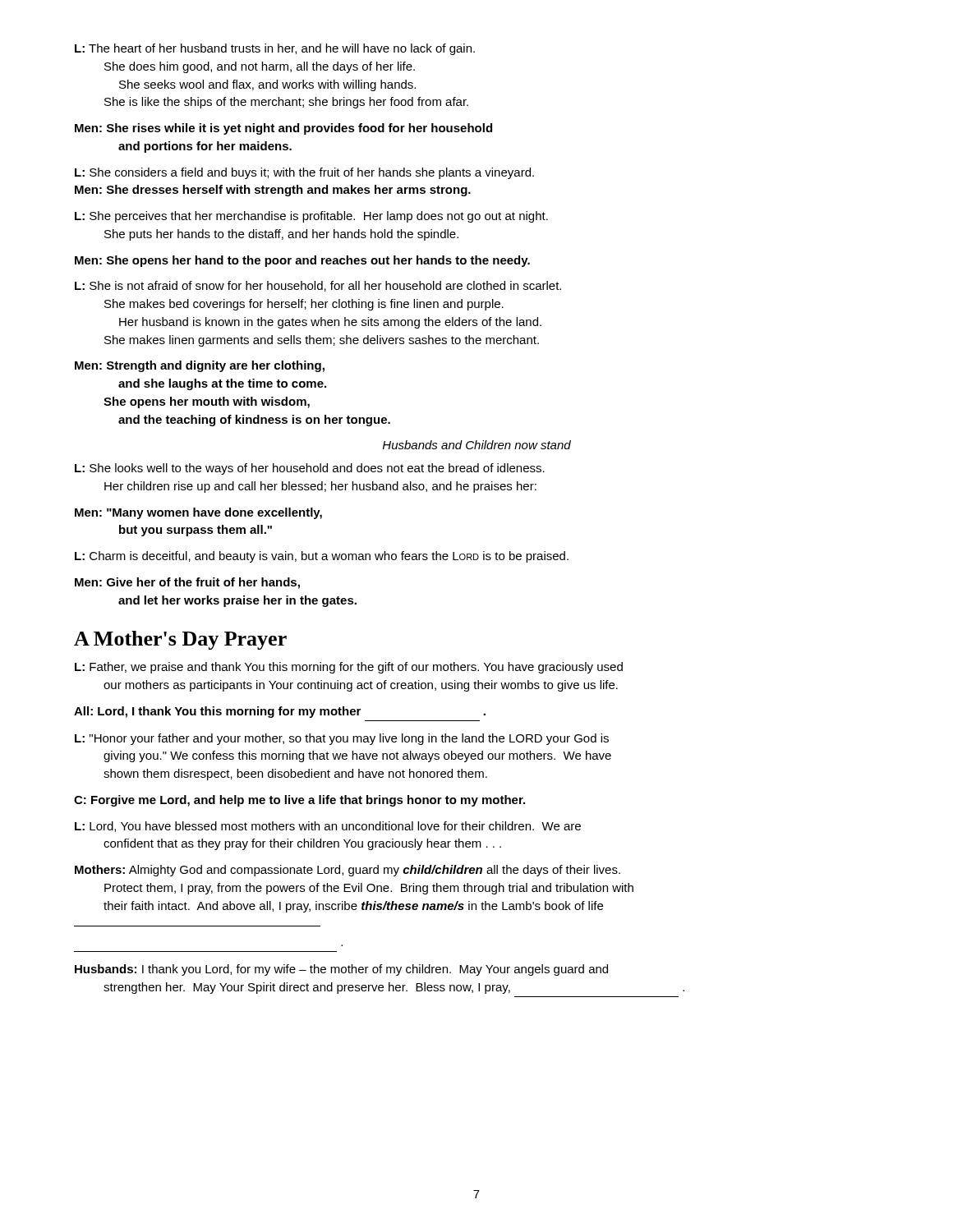Viewport: 953px width, 1232px height.
Task: Click on the region starting "L: She looks"
Action: (310, 477)
